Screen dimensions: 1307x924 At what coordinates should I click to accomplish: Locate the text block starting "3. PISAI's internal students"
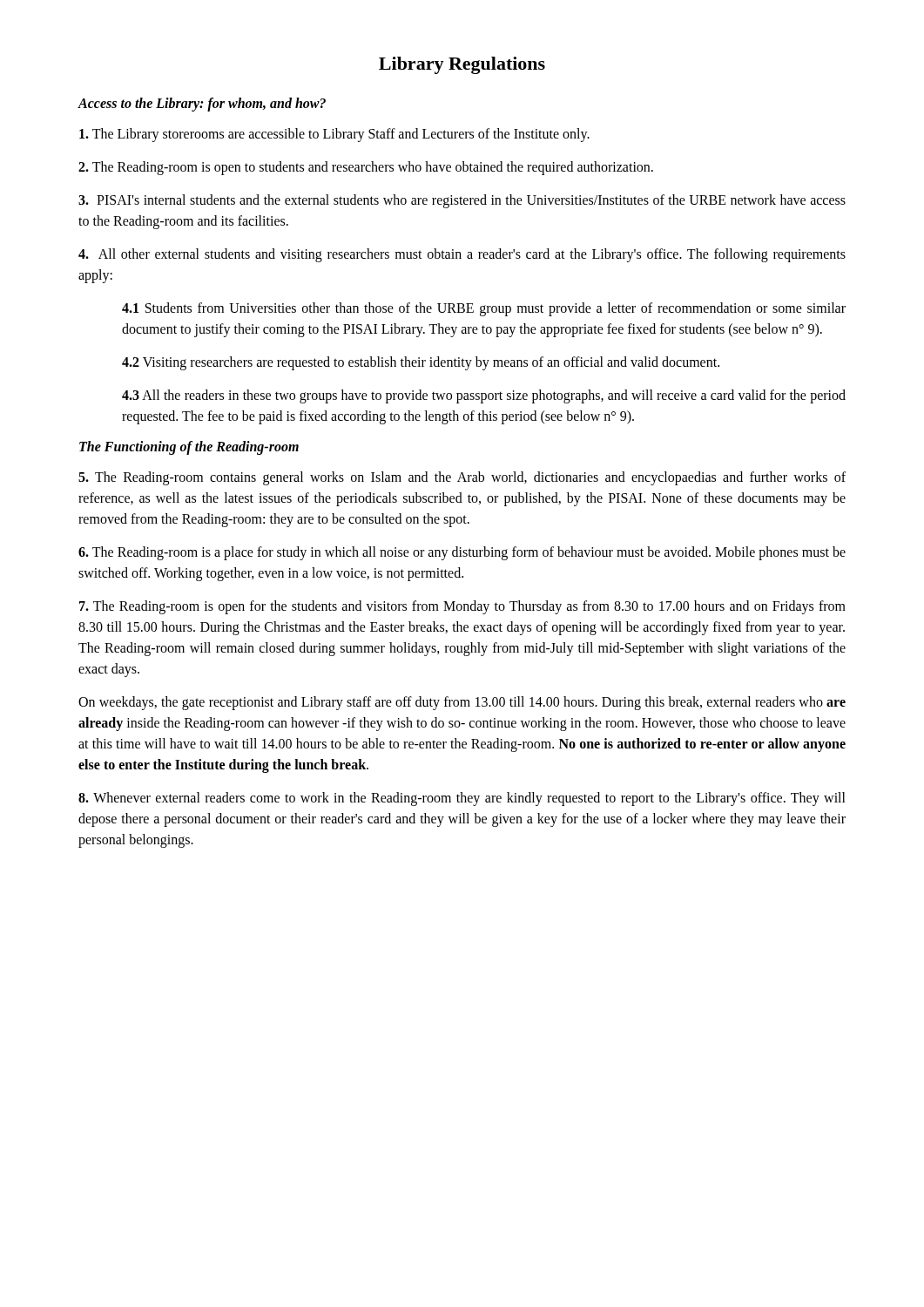(462, 211)
